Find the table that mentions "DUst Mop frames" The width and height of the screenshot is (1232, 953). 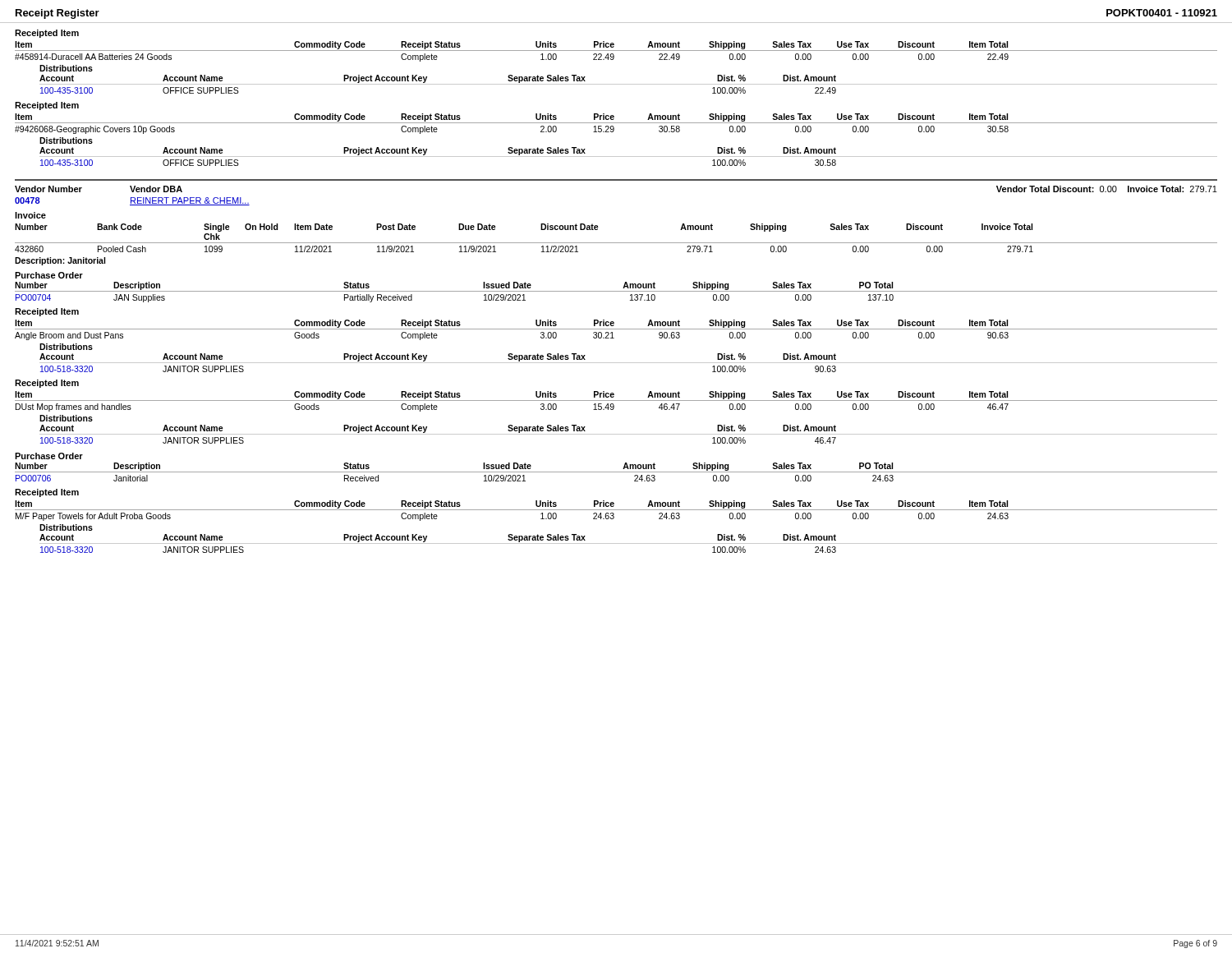(x=616, y=424)
